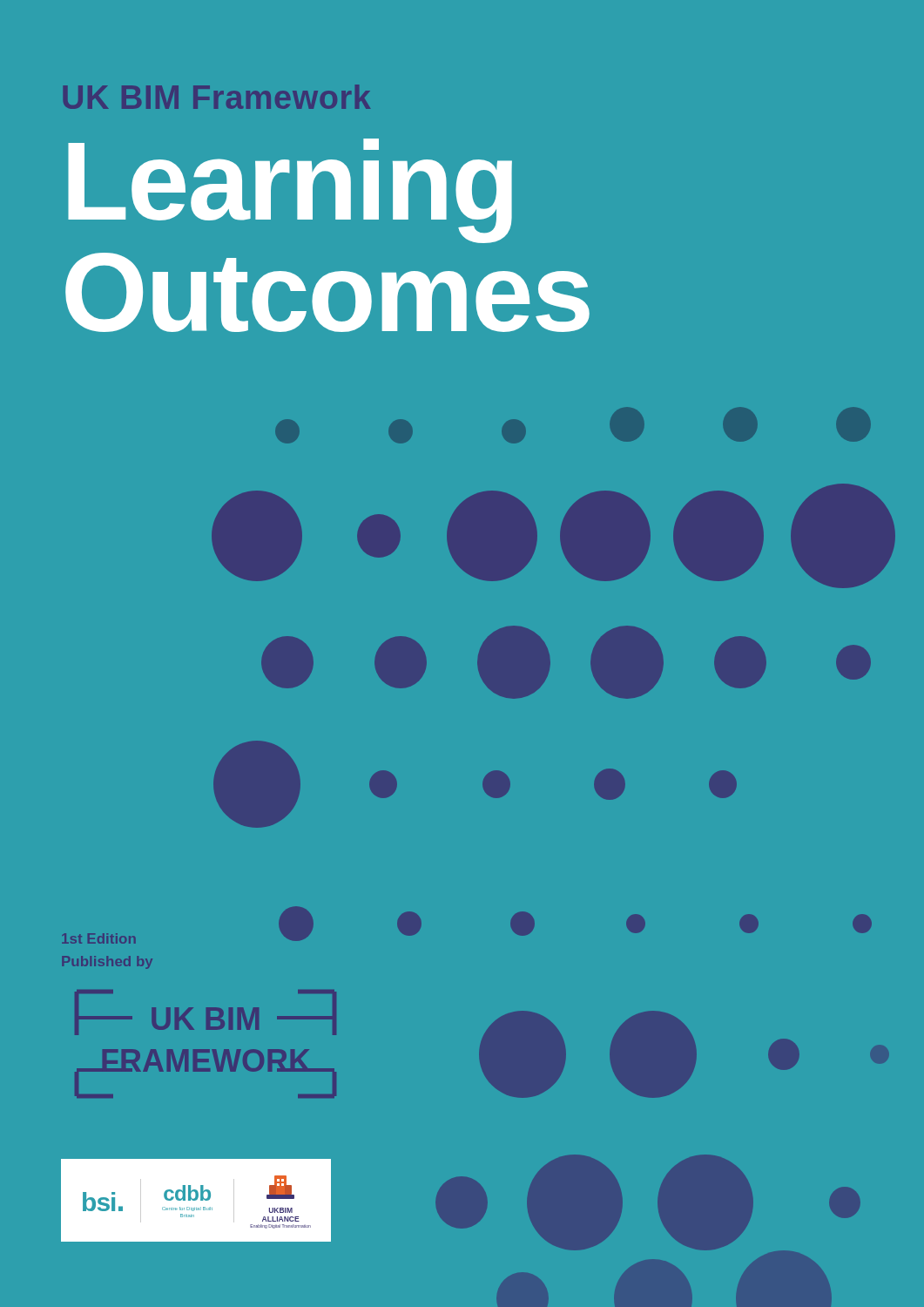Select the illustration

(462, 654)
